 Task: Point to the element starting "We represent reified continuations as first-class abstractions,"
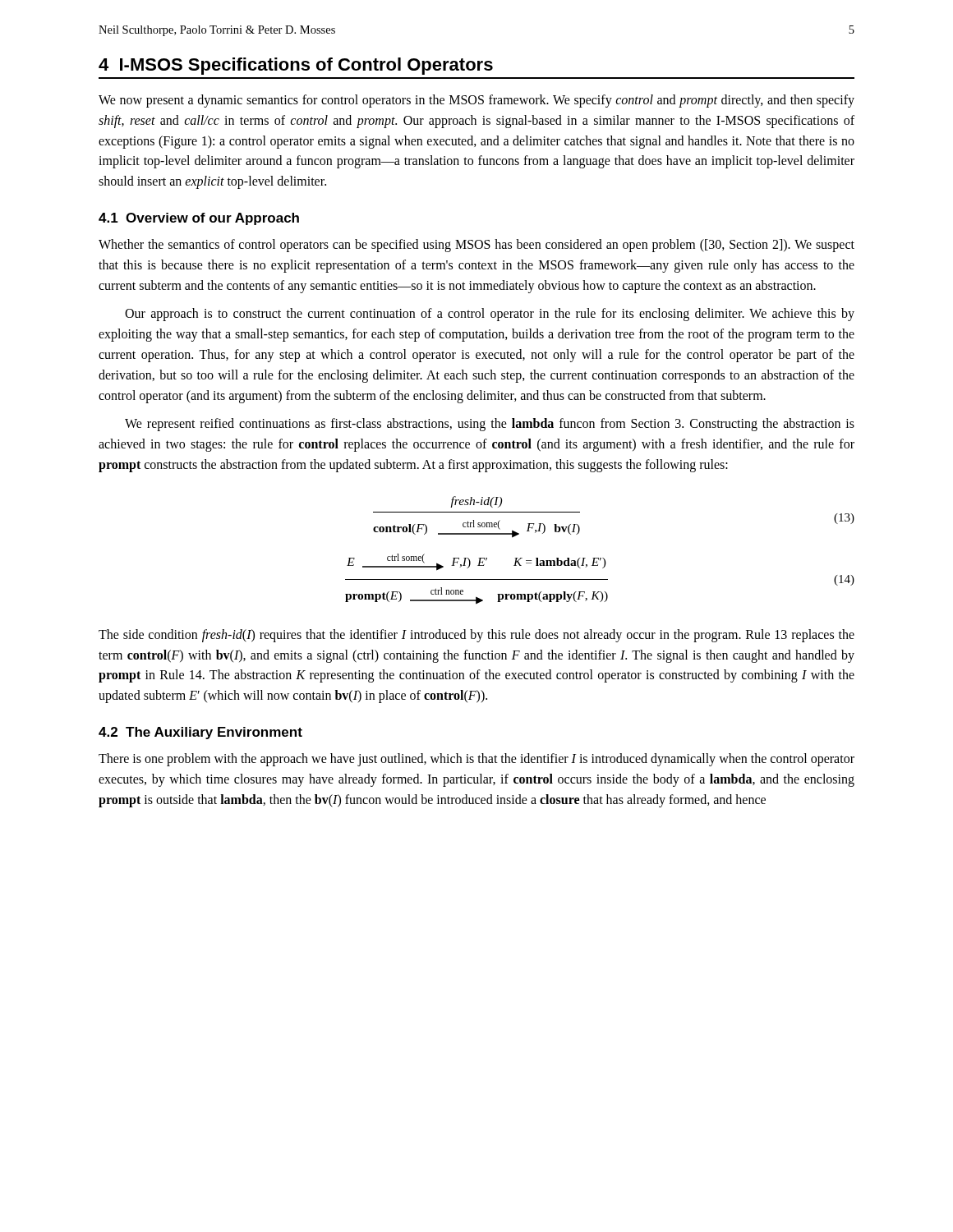click(476, 445)
